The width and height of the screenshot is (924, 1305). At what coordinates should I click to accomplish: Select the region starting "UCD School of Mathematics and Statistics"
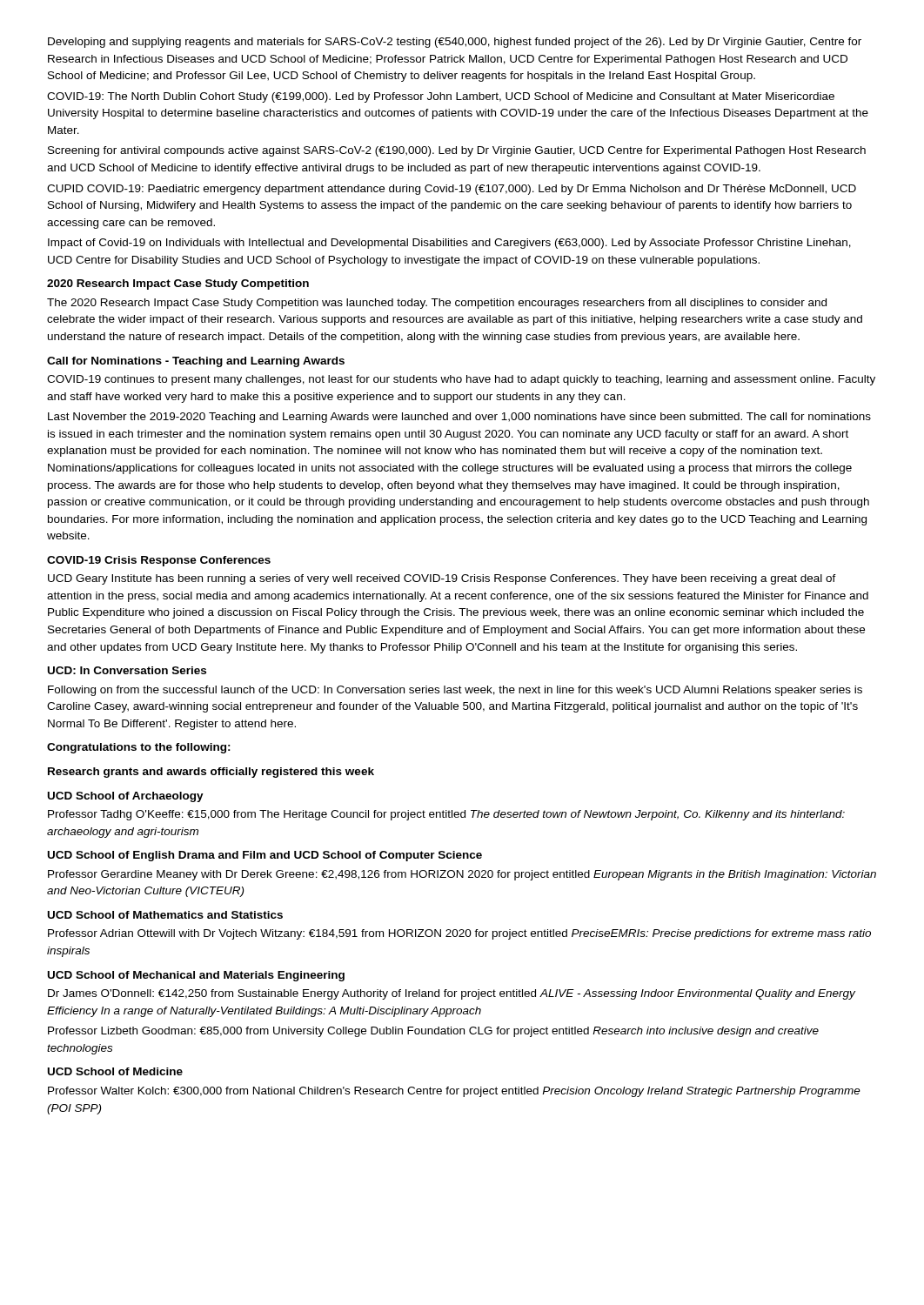tap(165, 915)
